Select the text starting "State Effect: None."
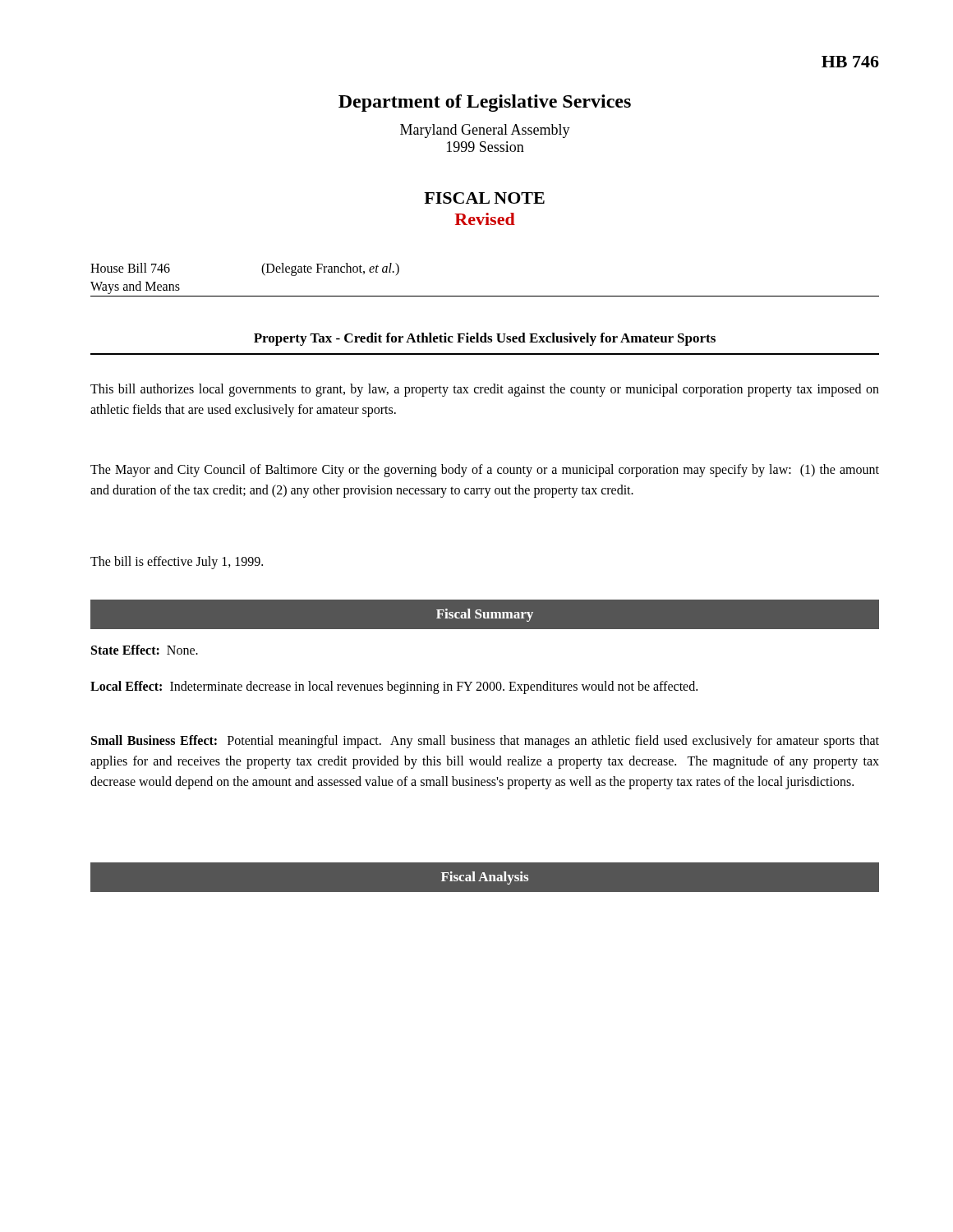The width and height of the screenshot is (953, 1232). coord(144,650)
